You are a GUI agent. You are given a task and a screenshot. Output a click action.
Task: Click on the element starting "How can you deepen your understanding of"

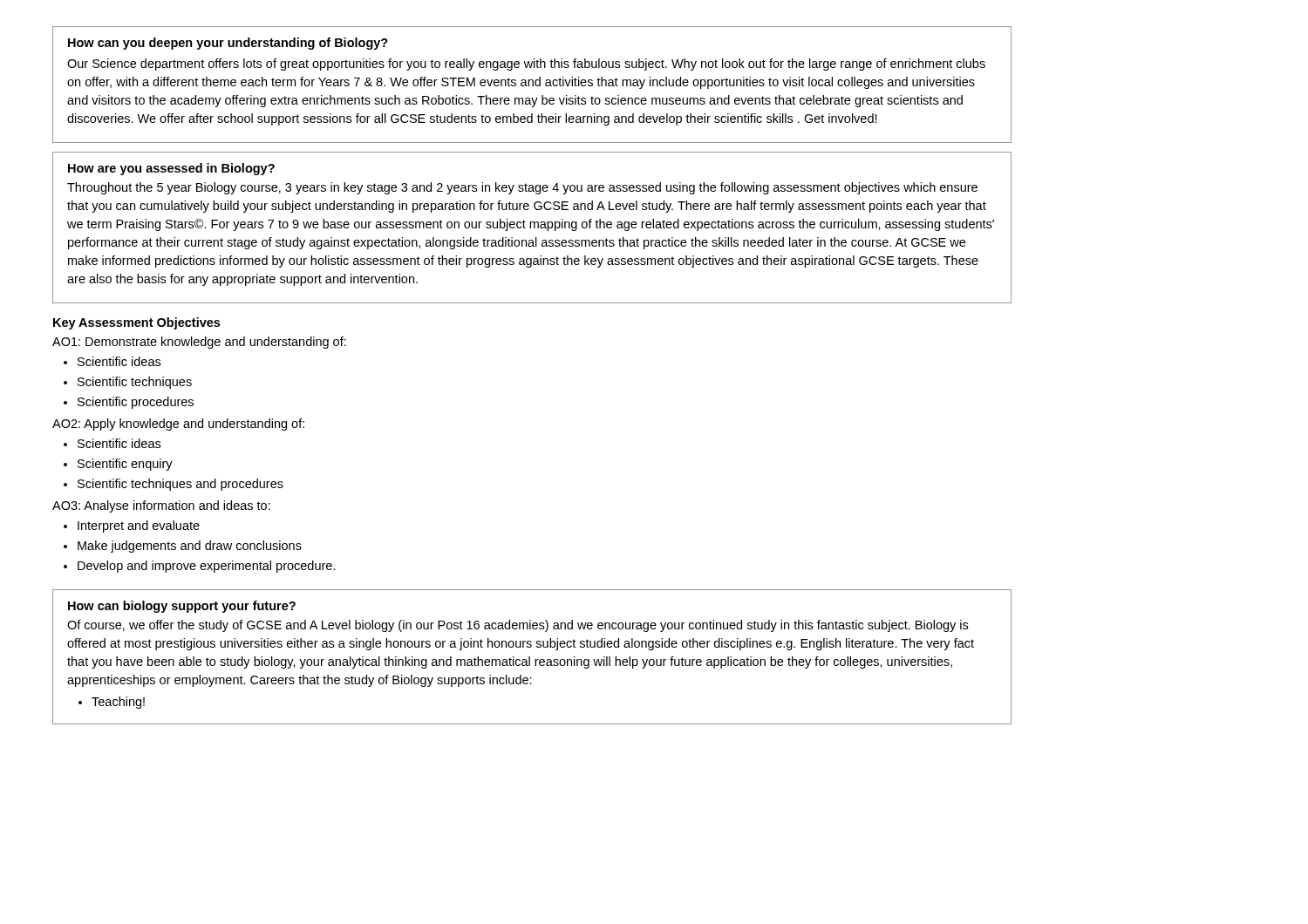coord(228,43)
